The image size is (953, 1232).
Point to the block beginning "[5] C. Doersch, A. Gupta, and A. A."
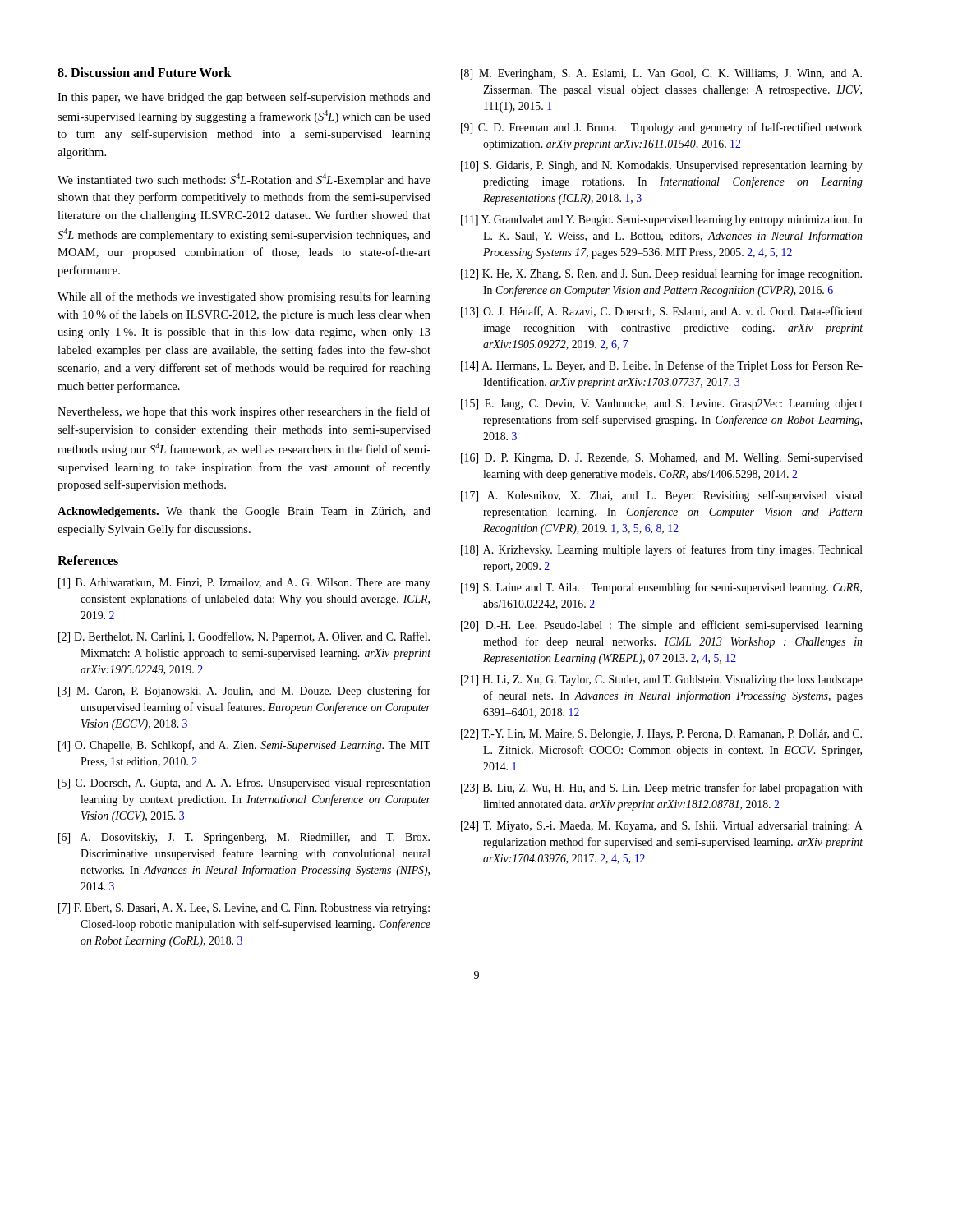(244, 800)
